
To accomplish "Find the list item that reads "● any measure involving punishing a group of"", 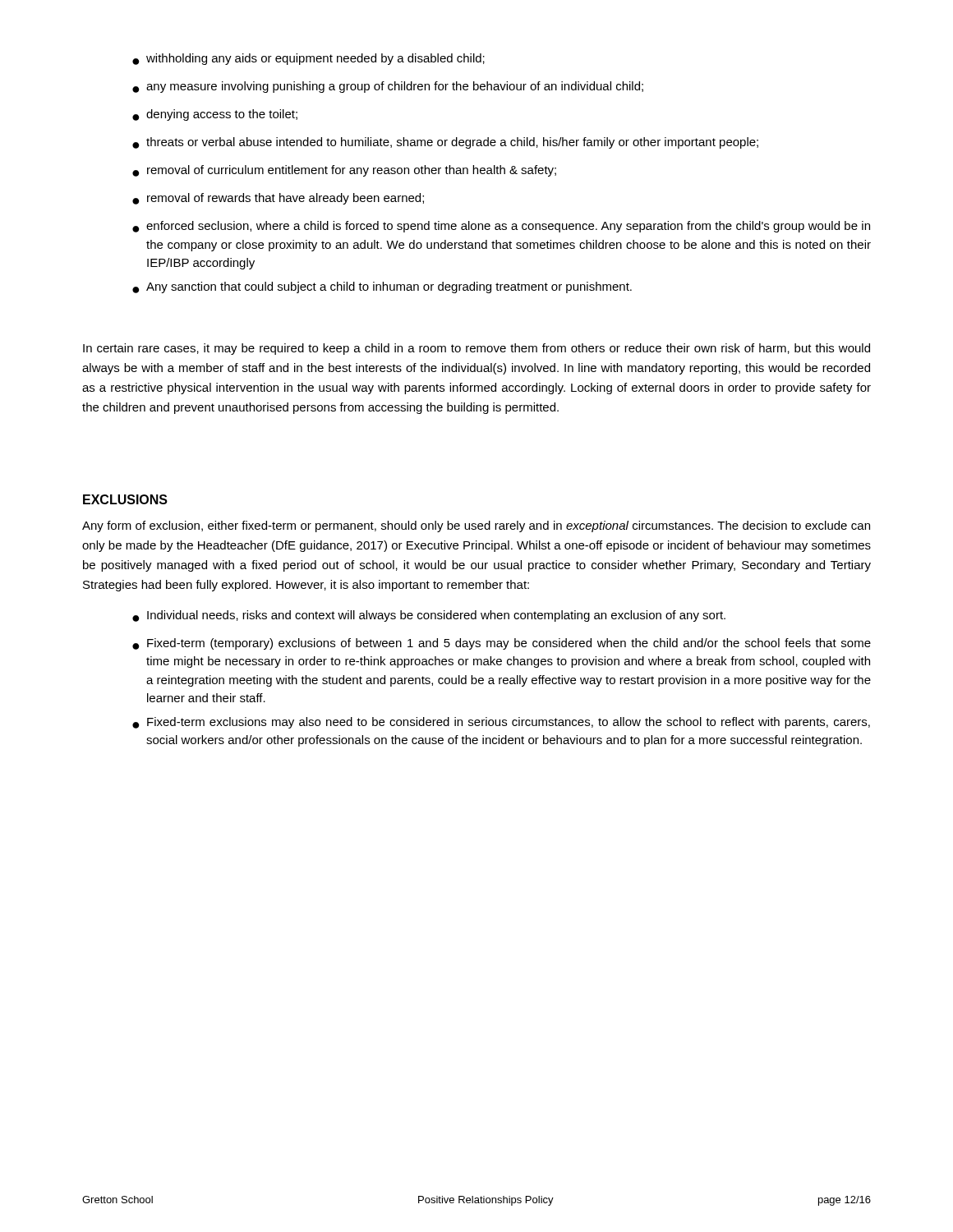I will pyautogui.click(x=501, y=89).
